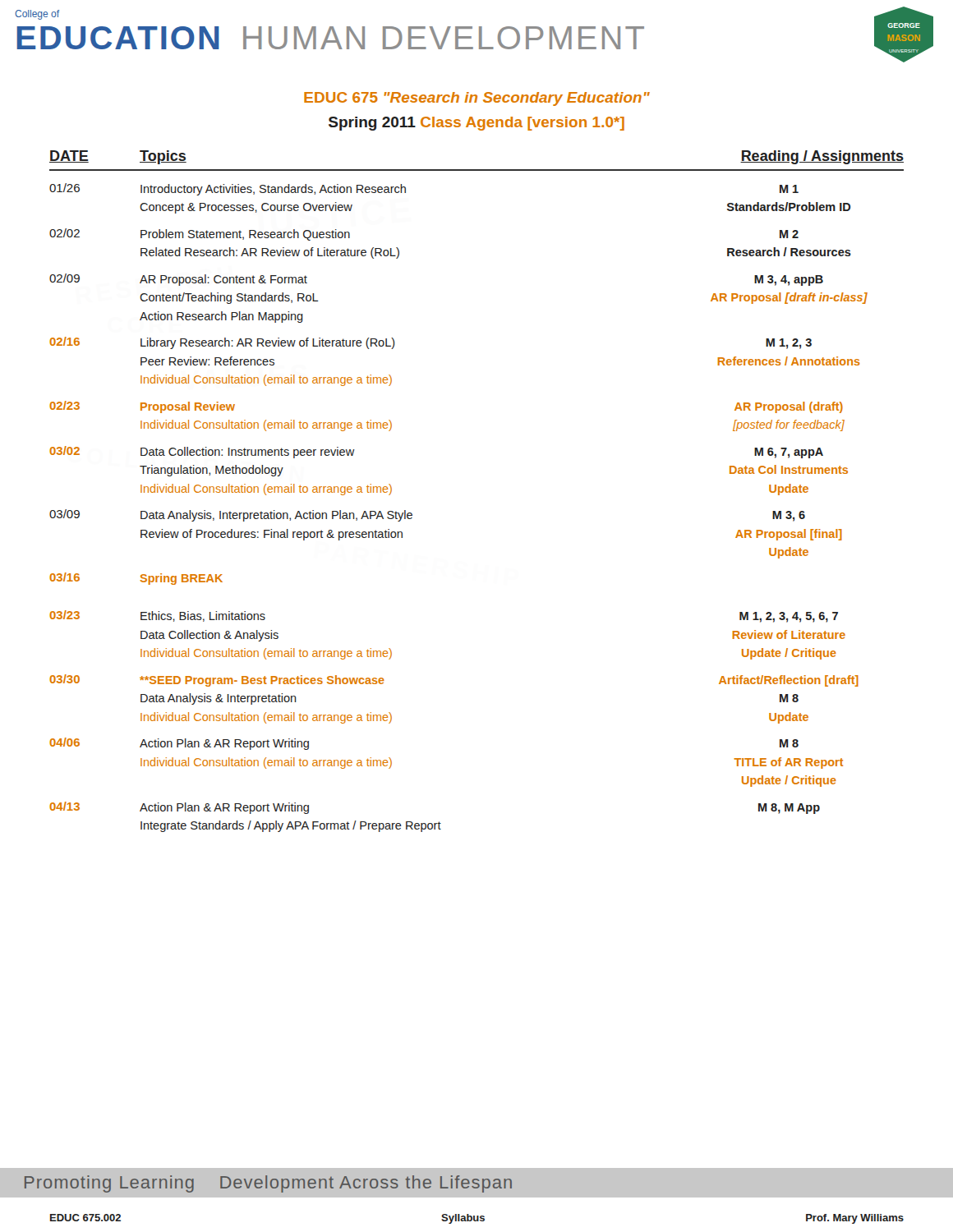Select the list item that says "02/09 AR Proposal: Content"
The width and height of the screenshot is (953, 1232).
pyautogui.click(x=64, y=280)
